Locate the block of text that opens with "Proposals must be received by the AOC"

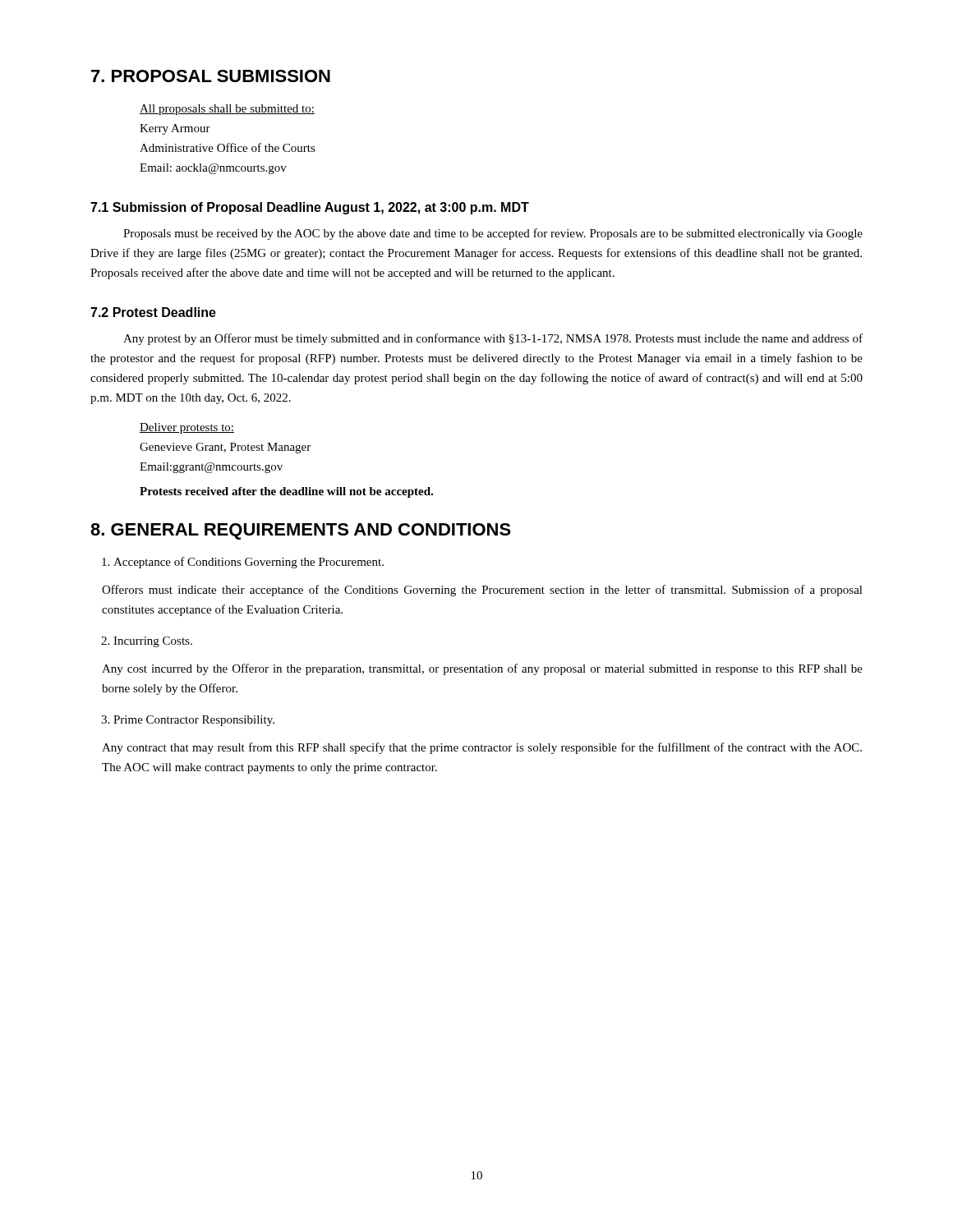coord(476,253)
